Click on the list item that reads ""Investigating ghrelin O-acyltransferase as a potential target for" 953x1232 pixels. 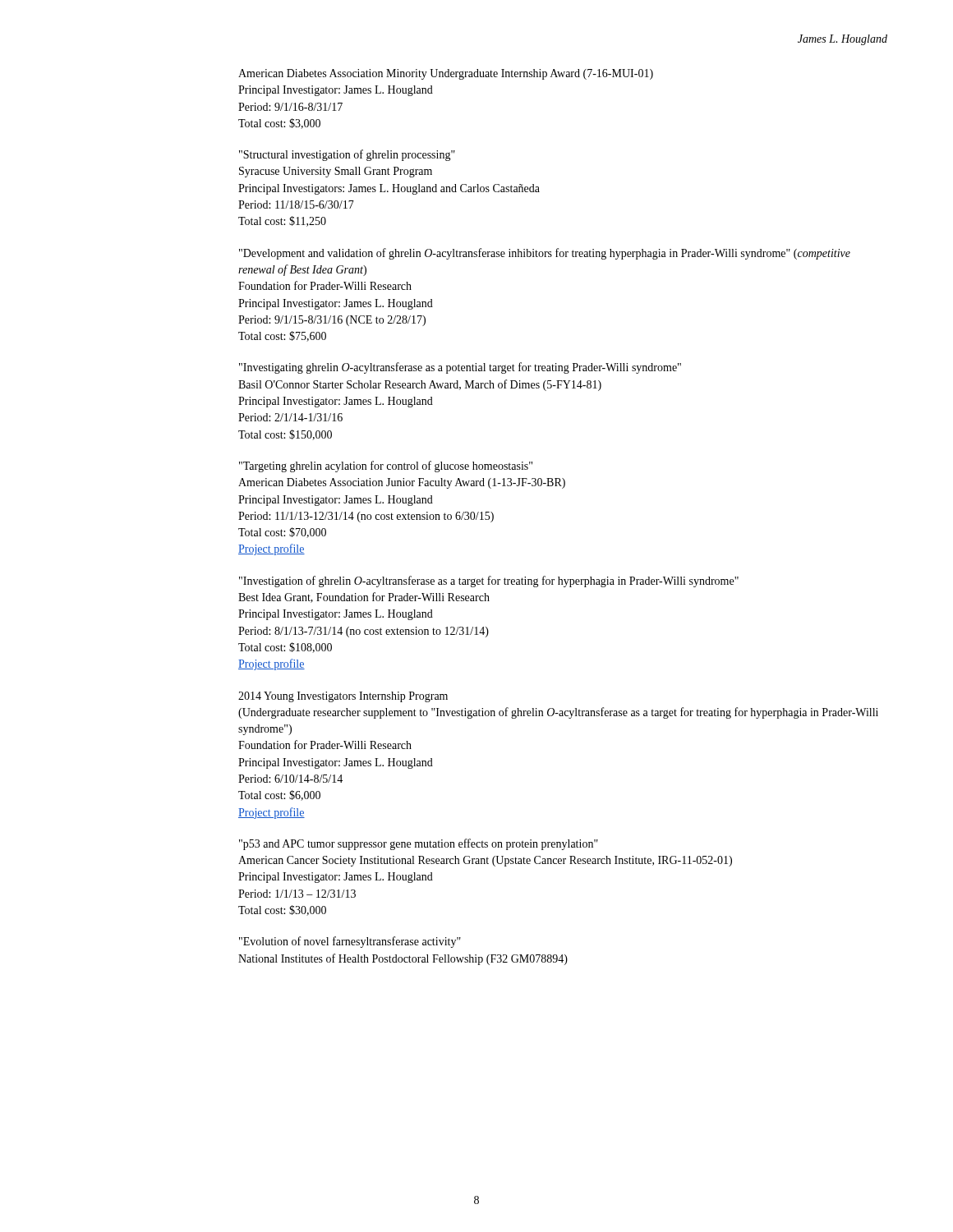[460, 401]
